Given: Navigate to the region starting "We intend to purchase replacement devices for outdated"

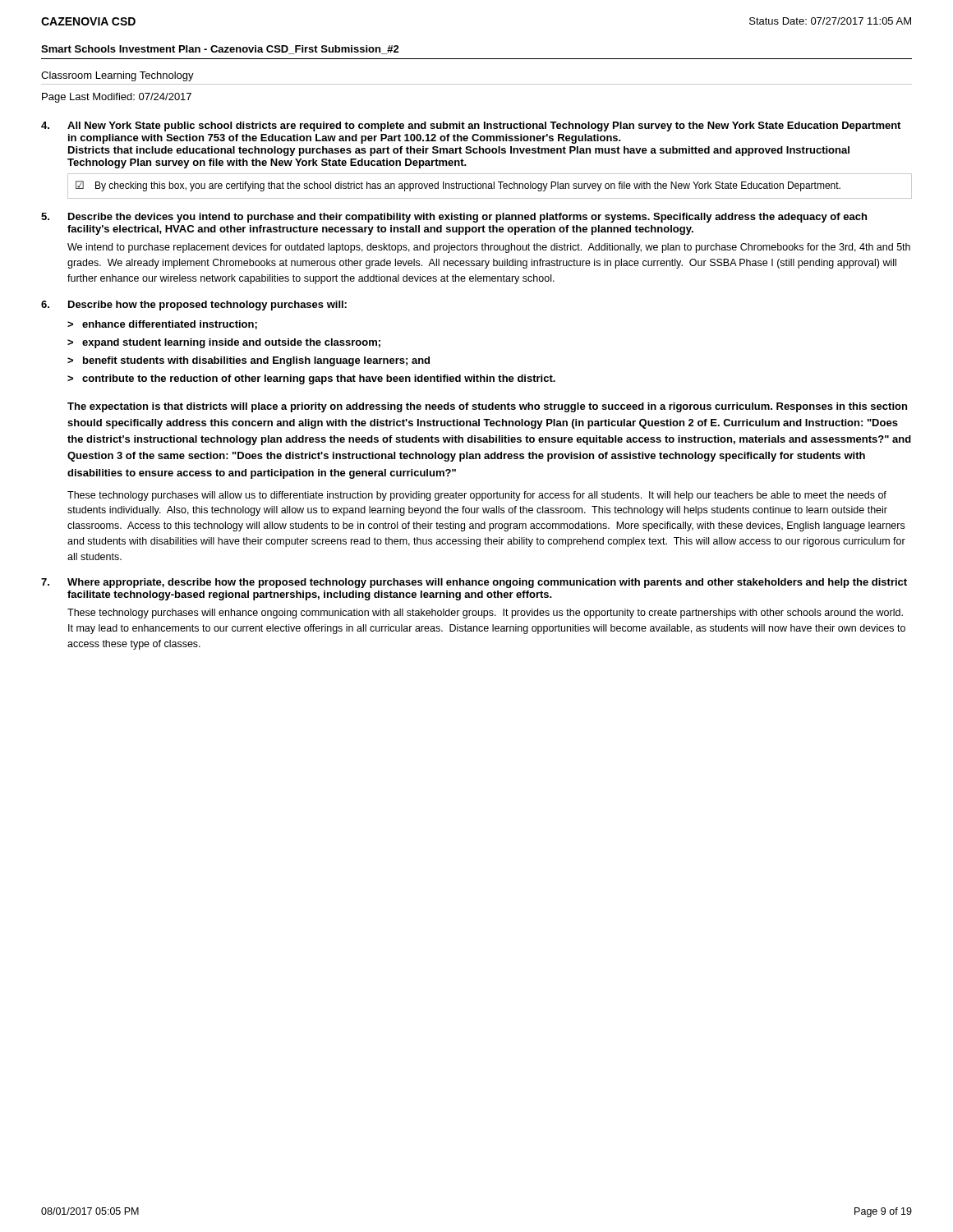Looking at the screenshot, I should point(489,263).
